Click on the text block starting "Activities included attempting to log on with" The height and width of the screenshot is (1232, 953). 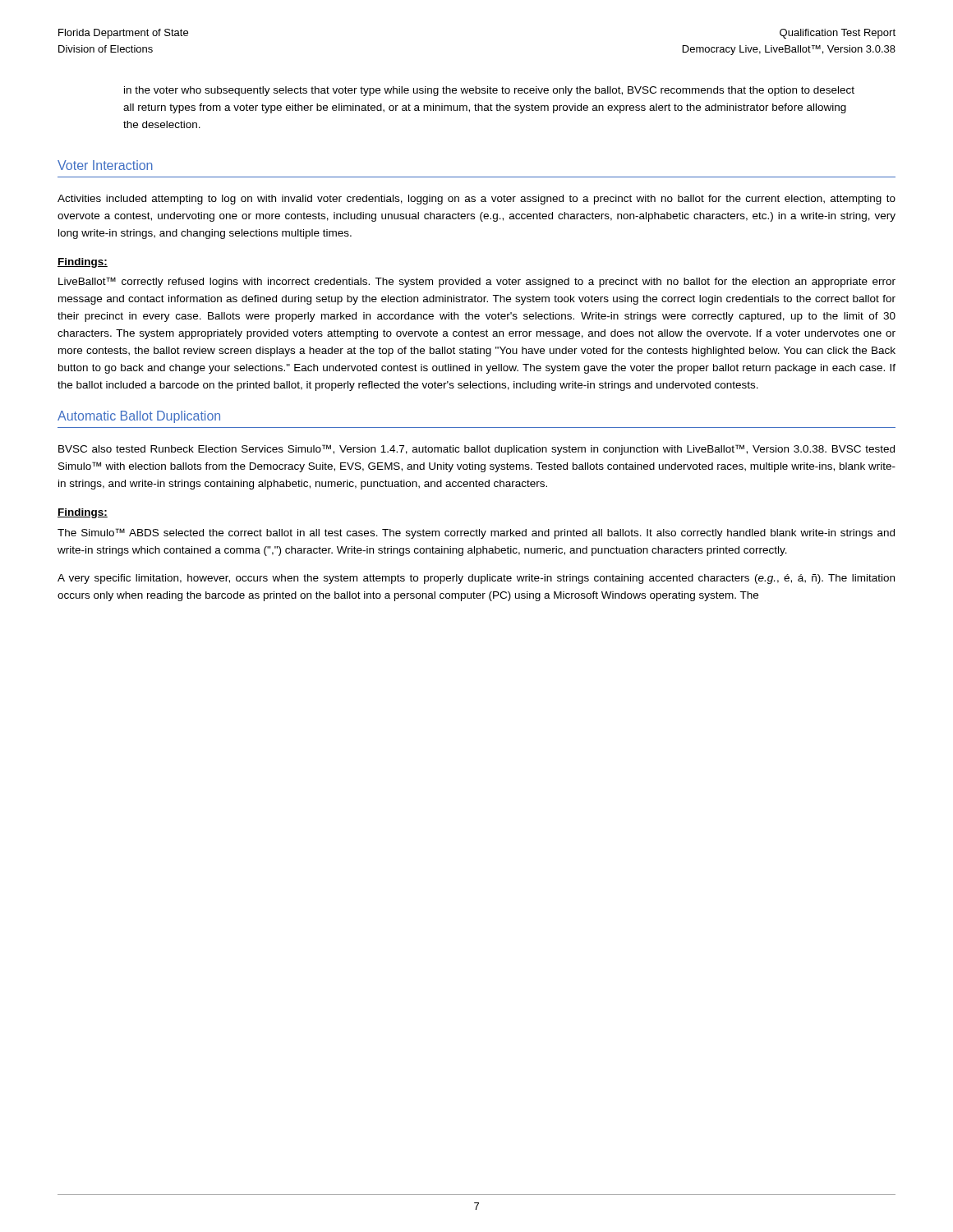476,215
